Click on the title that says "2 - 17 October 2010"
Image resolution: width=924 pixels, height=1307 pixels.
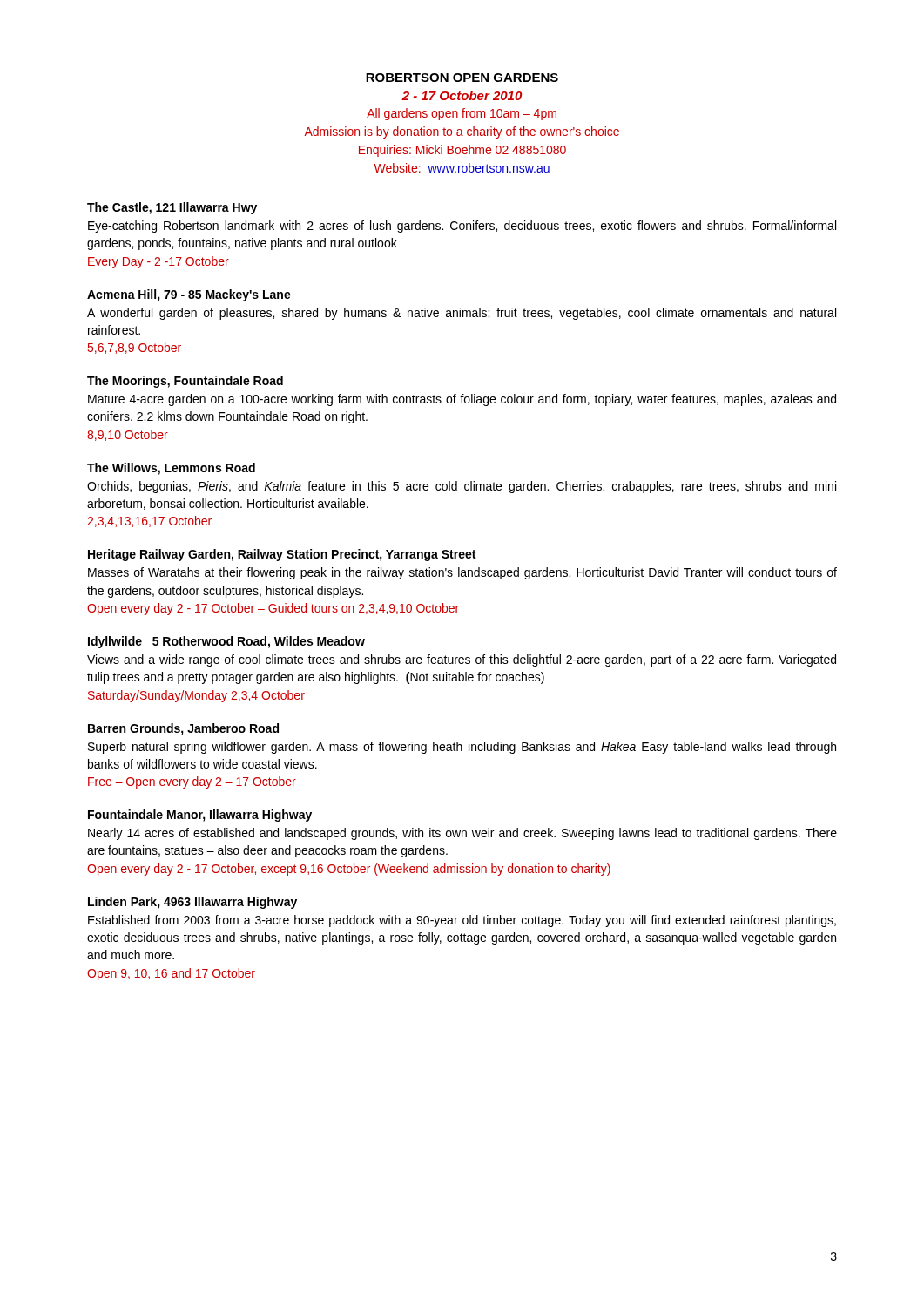point(462,95)
